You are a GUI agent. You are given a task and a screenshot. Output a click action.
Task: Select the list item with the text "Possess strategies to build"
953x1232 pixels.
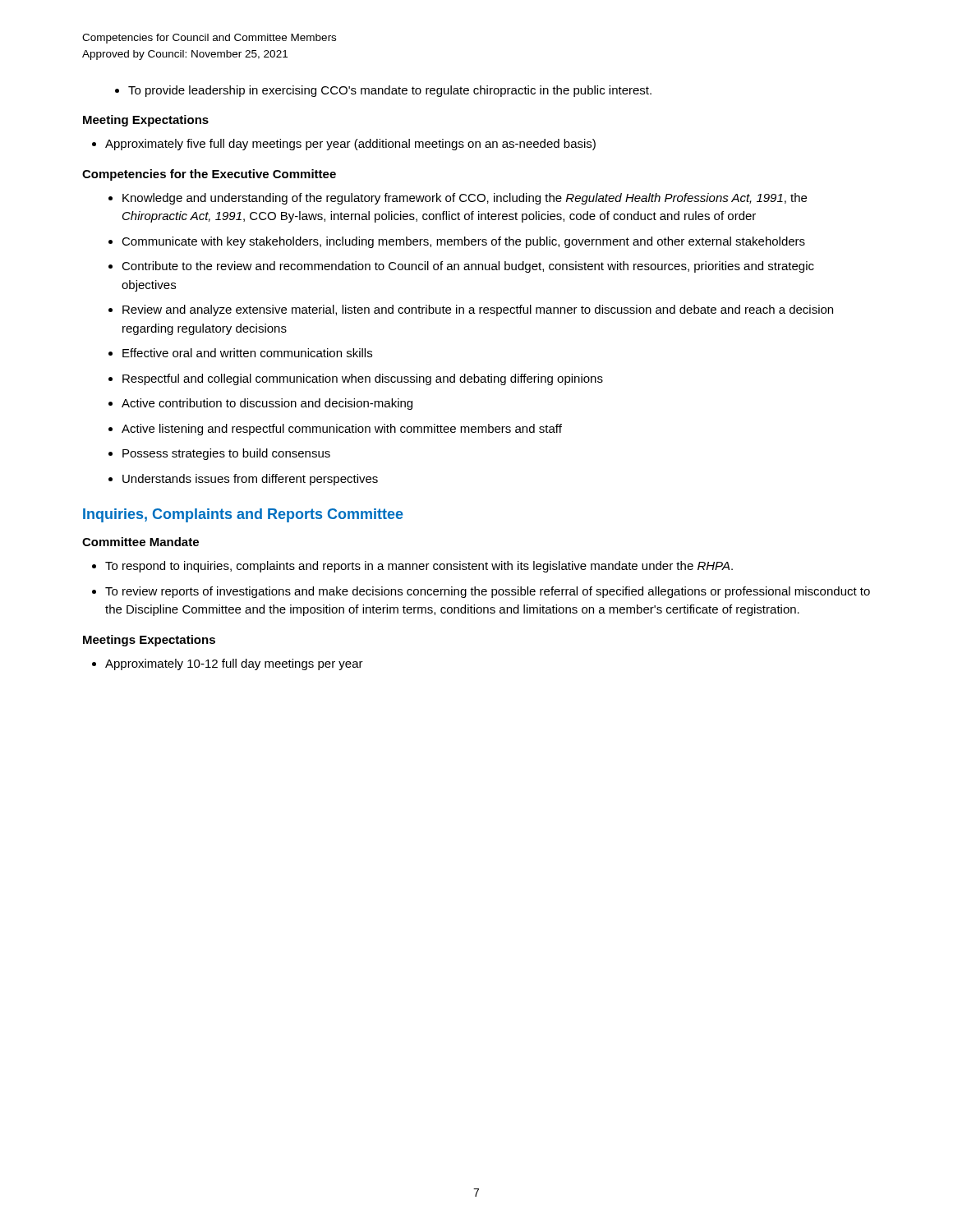click(226, 454)
